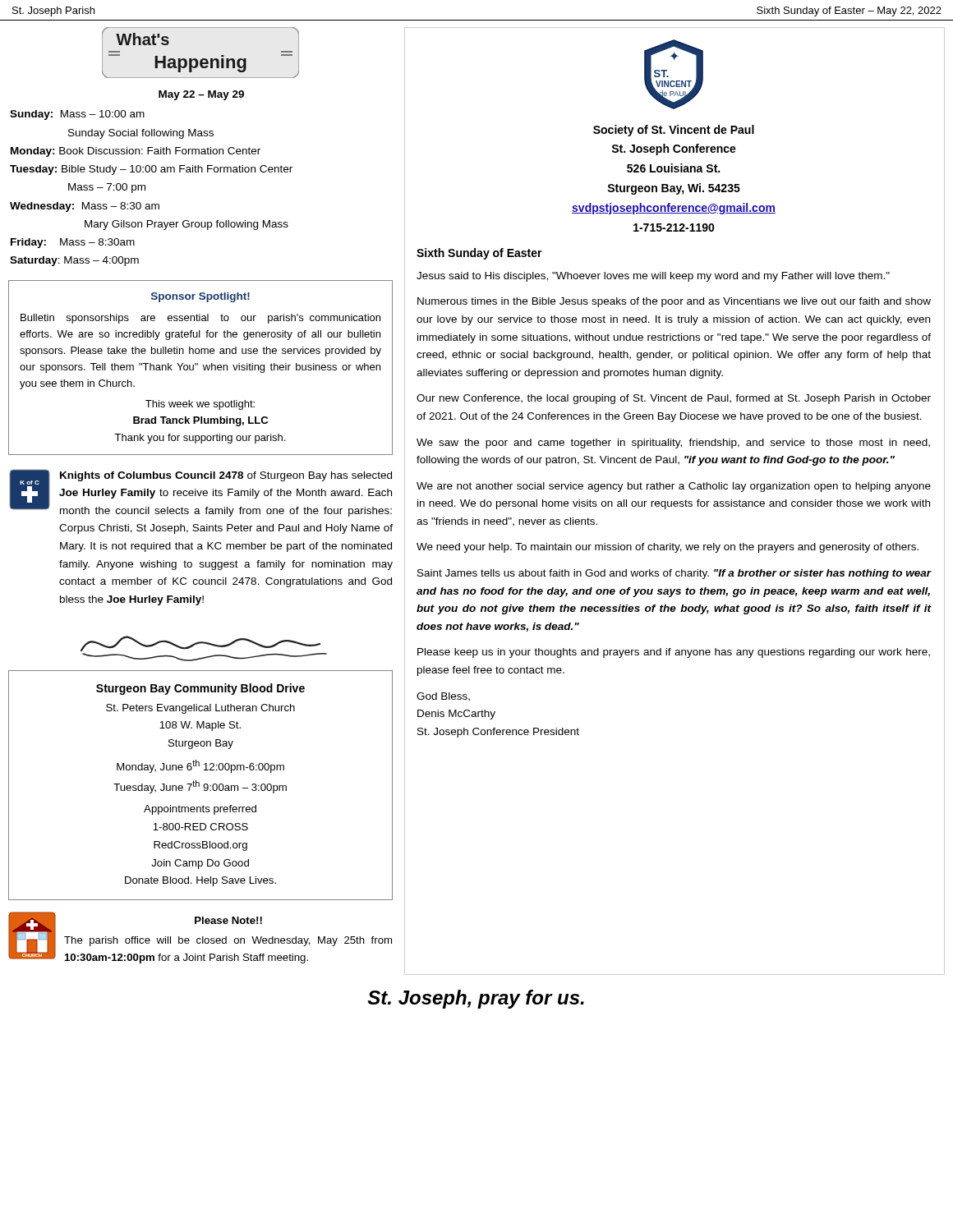Find the block starting "Sturgeon Bay Community Blood Drive St."

tap(200, 785)
